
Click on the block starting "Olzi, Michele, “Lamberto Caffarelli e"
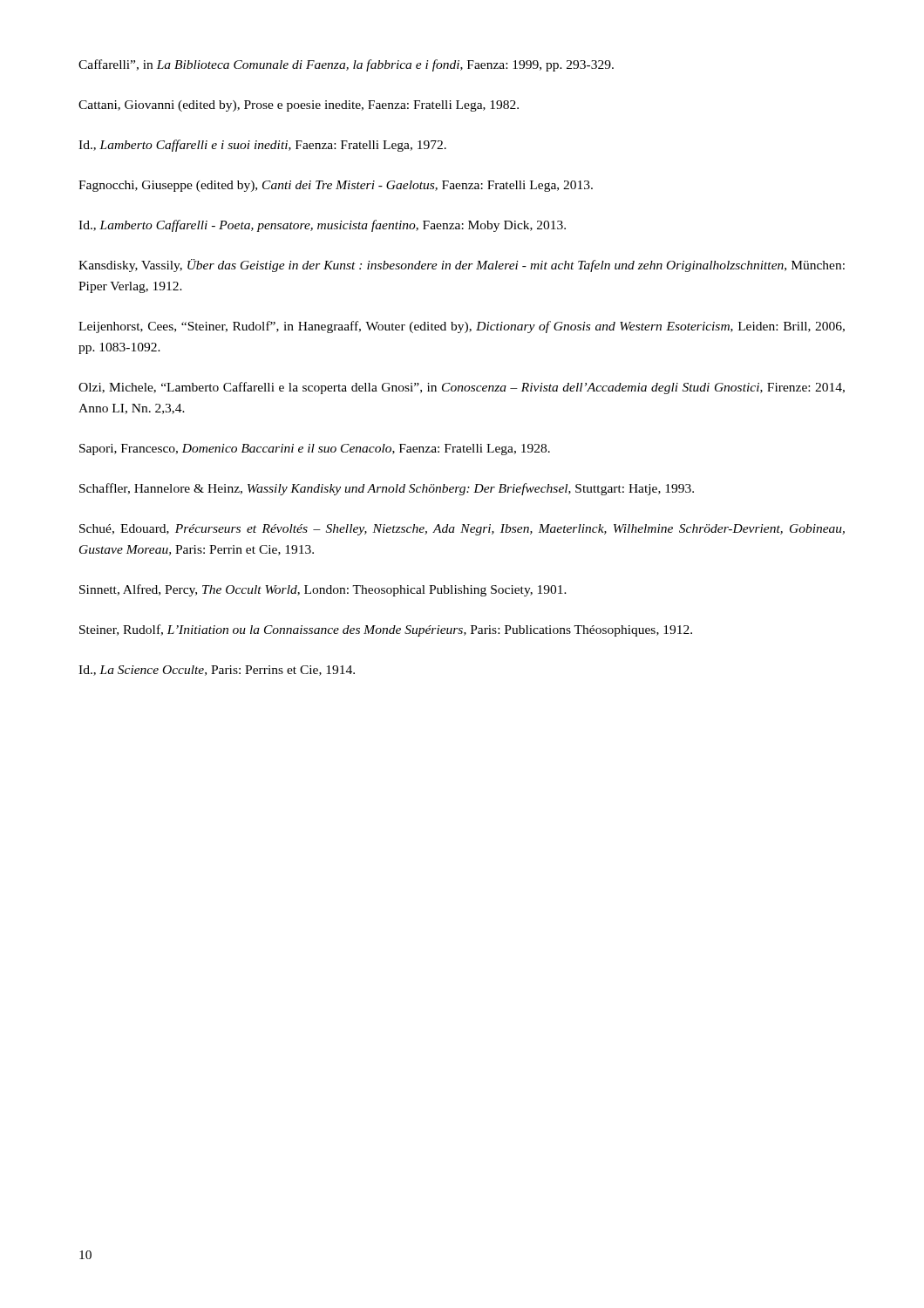(x=462, y=397)
